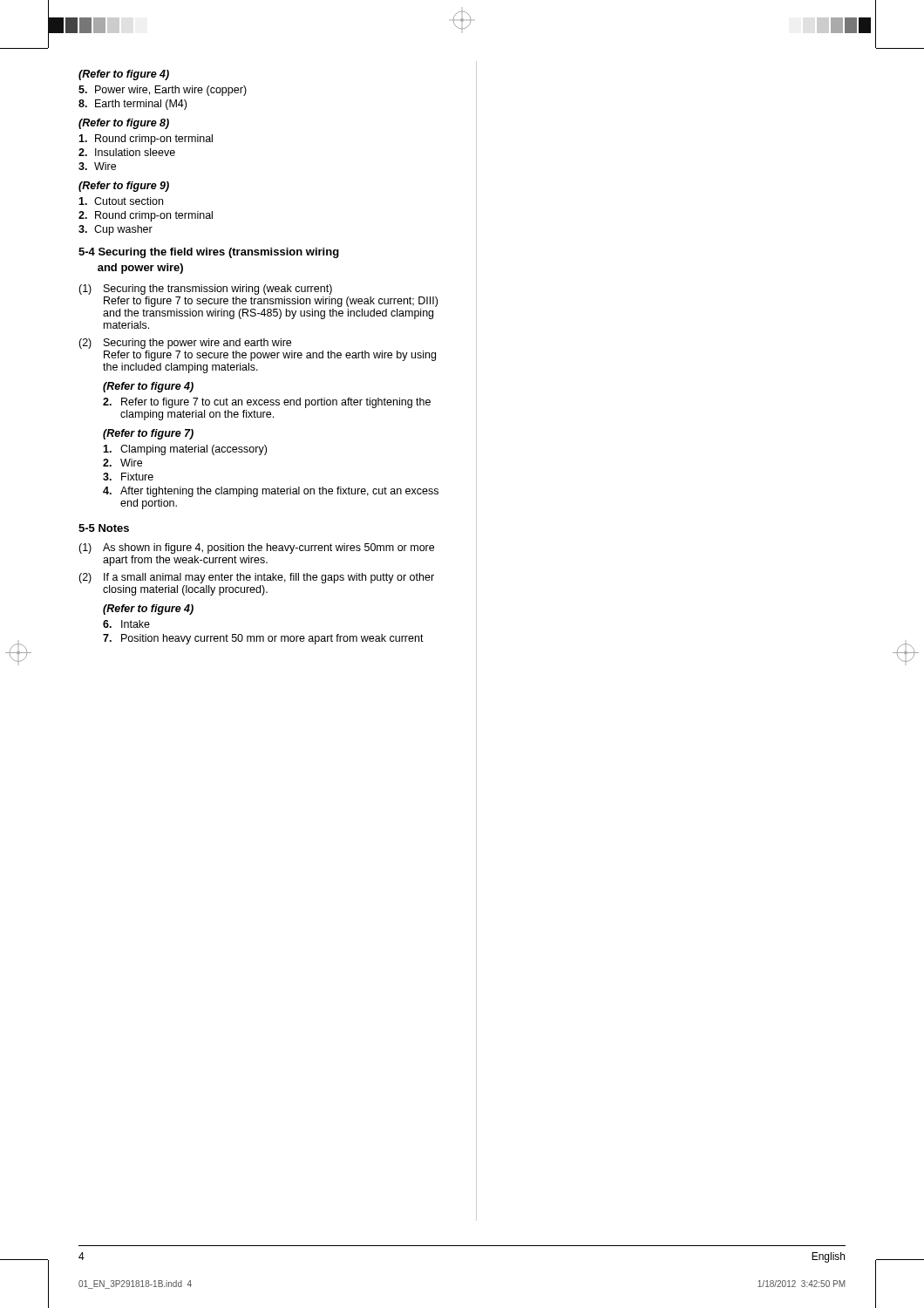The image size is (924, 1308).
Task: Click on the section header containing "5-5 Notes"
Action: coord(104,528)
